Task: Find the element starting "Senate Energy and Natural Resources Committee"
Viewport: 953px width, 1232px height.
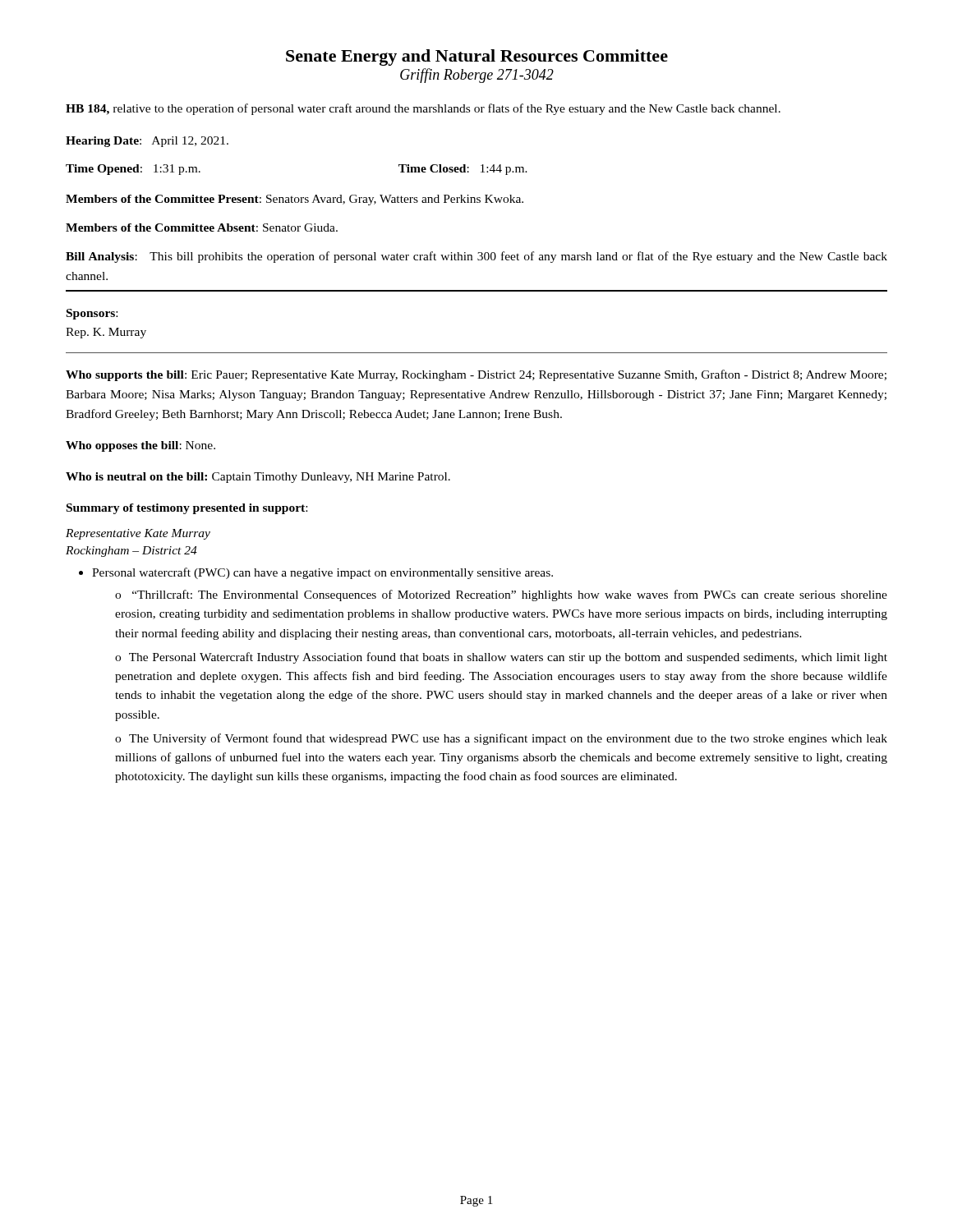Action: tap(476, 64)
